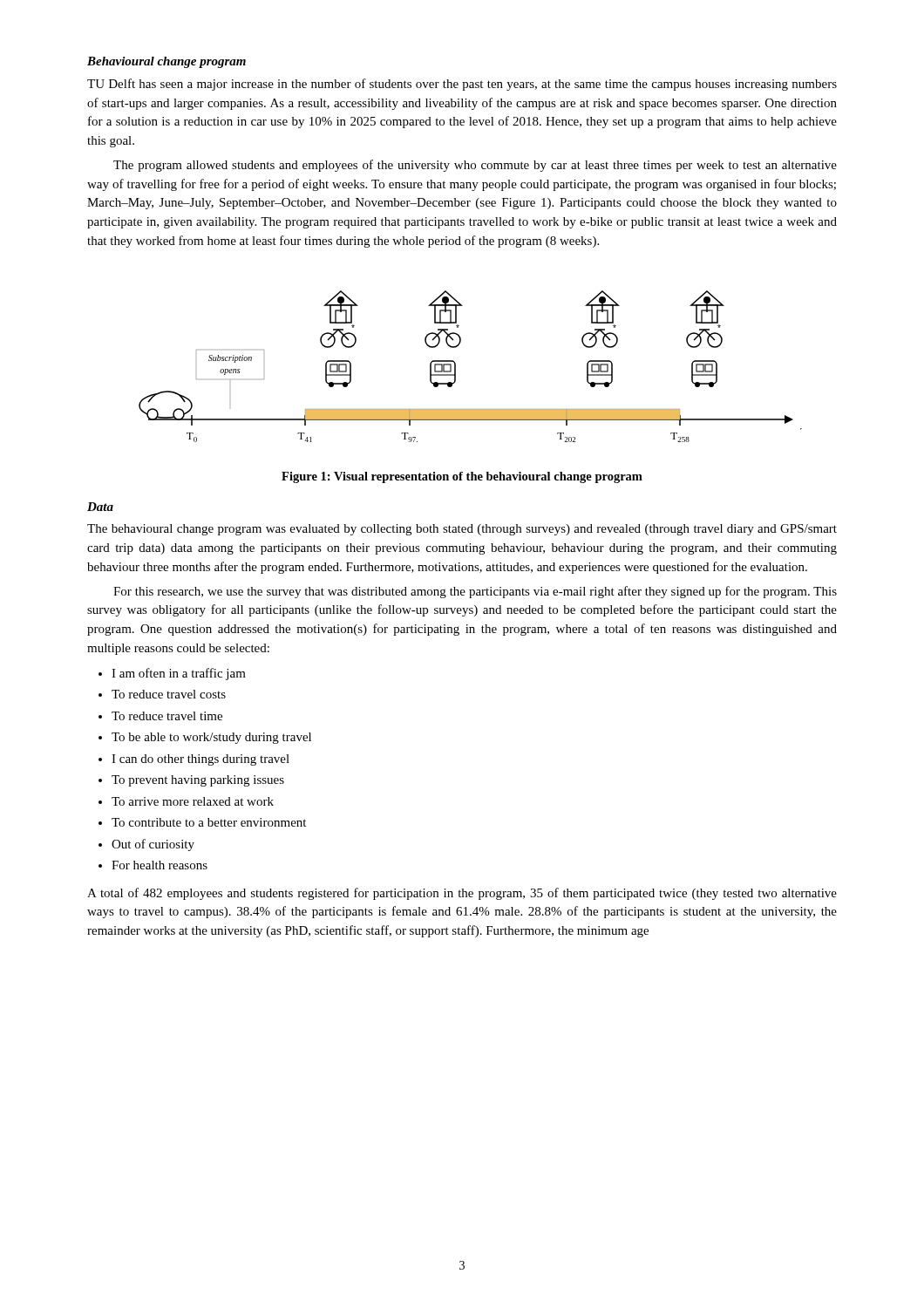
Task: Select the text block containing "For this research, we use the survey that"
Action: click(462, 620)
